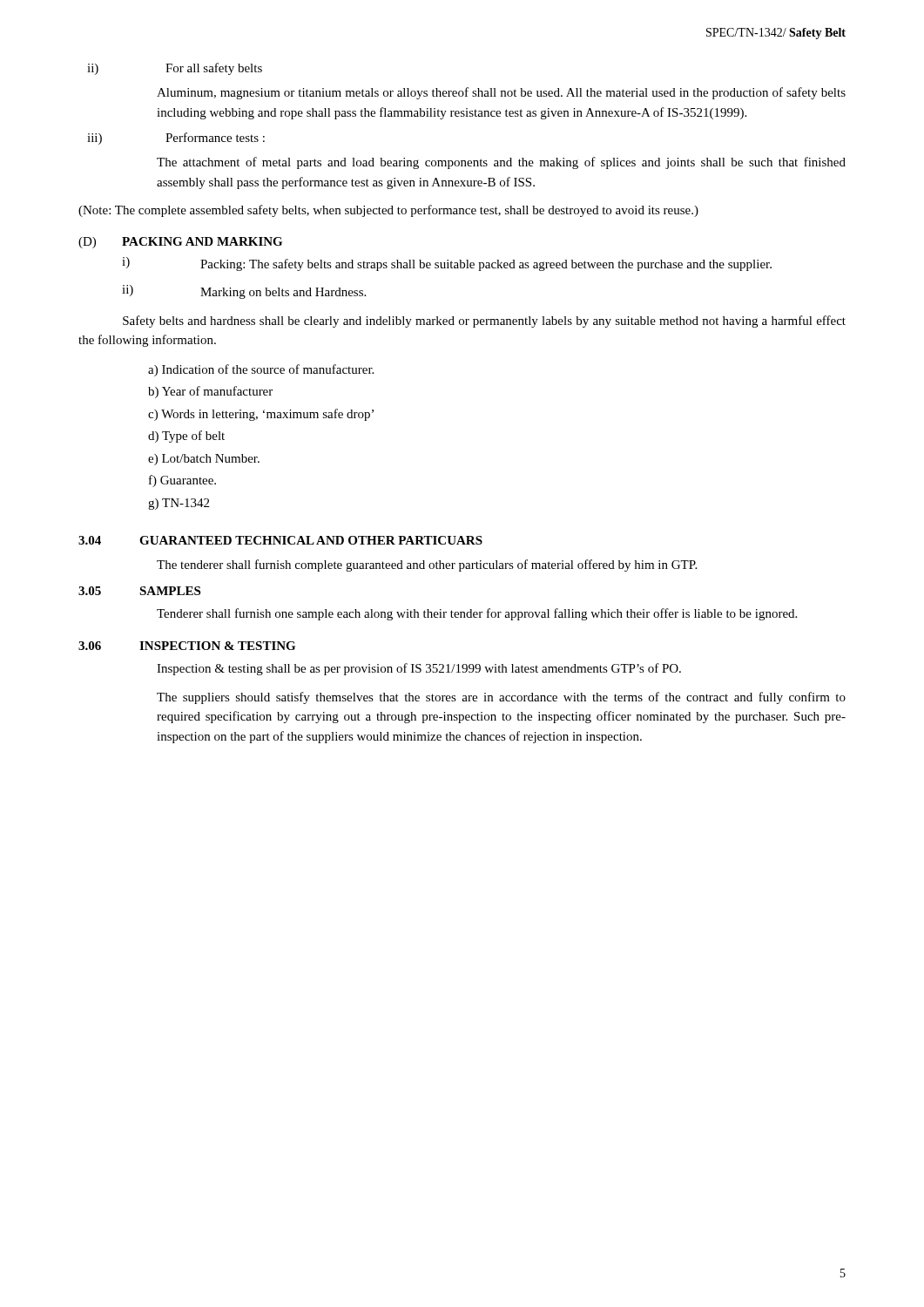This screenshot has width=924, height=1307.
Task: Point to the section header beginning "(D) PACKING AND"
Action: click(181, 241)
